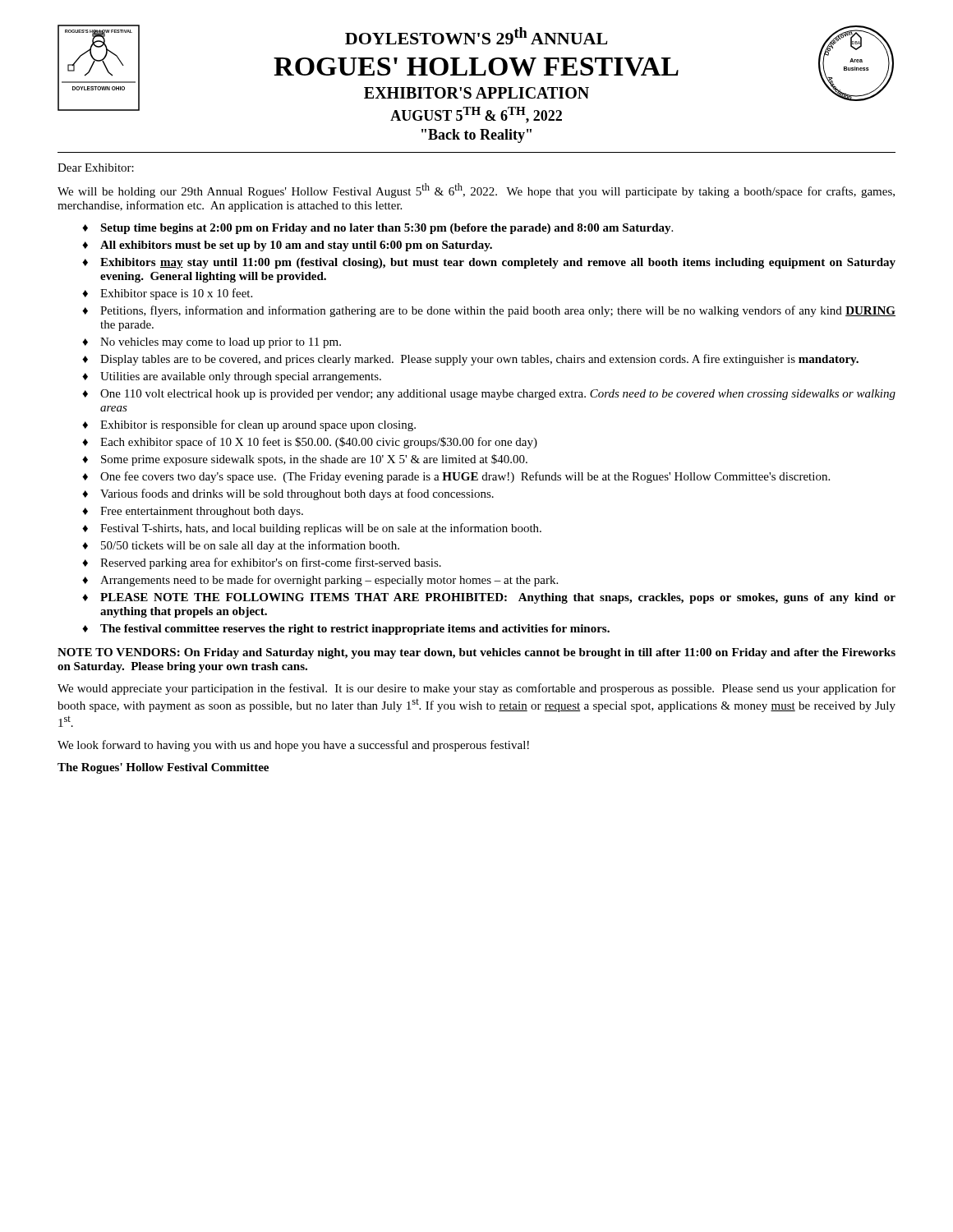Locate the region starting "We would appreciate your participation in"
Screen dimensions: 1232x953
[x=476, y=706]
